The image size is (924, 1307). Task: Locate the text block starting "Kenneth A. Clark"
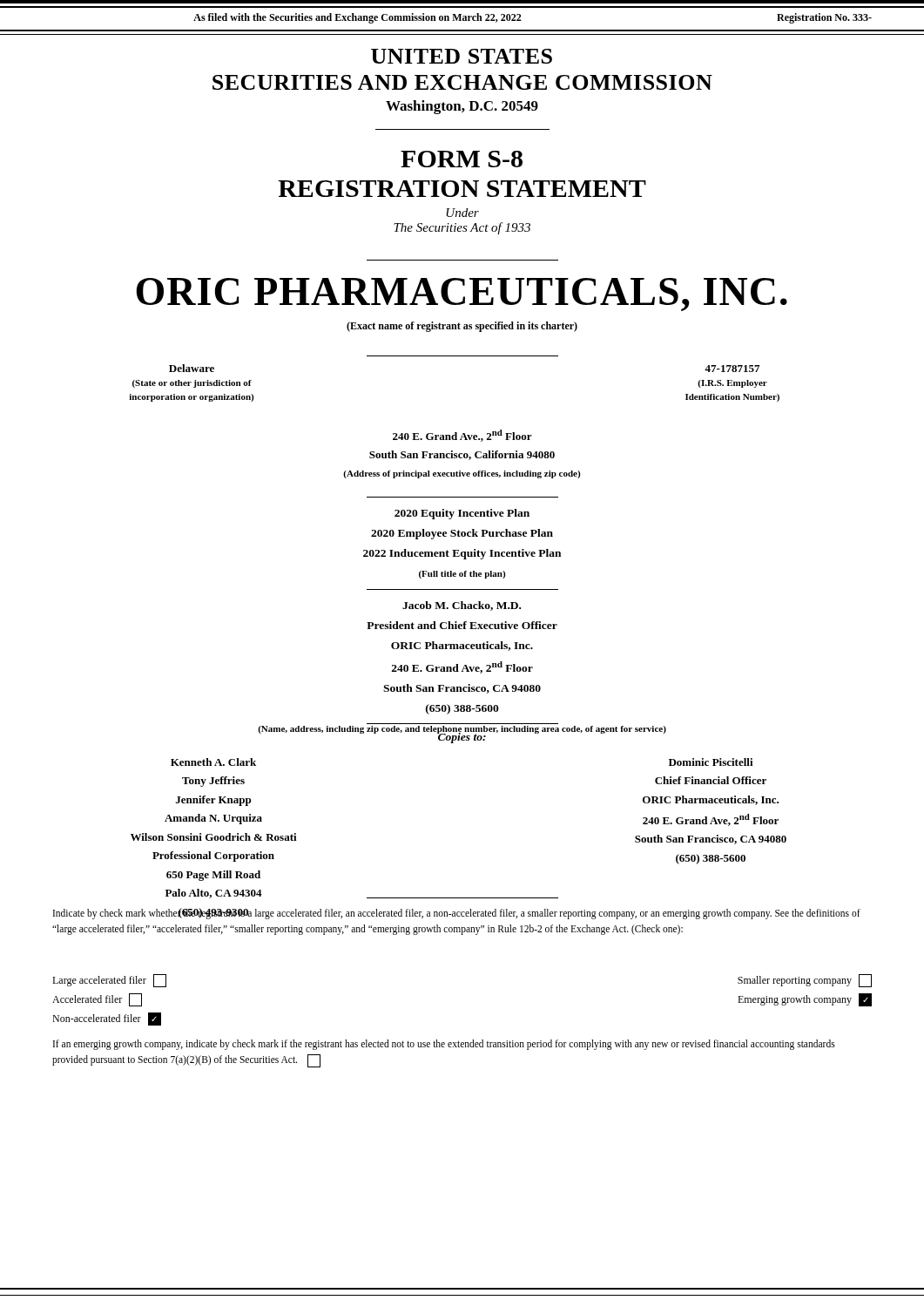213,837
